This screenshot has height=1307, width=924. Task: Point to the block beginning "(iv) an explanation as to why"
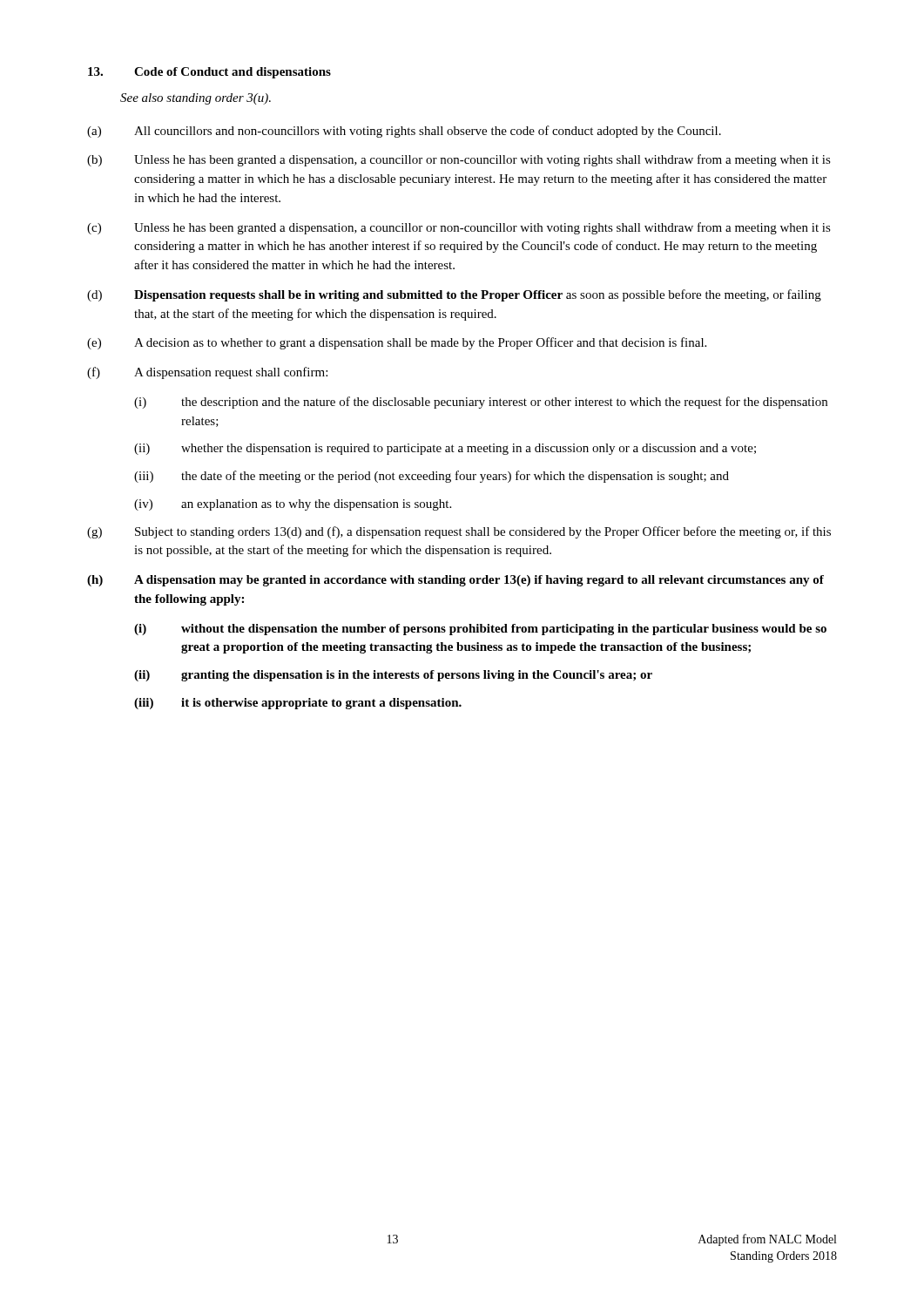tap(293, 505)
